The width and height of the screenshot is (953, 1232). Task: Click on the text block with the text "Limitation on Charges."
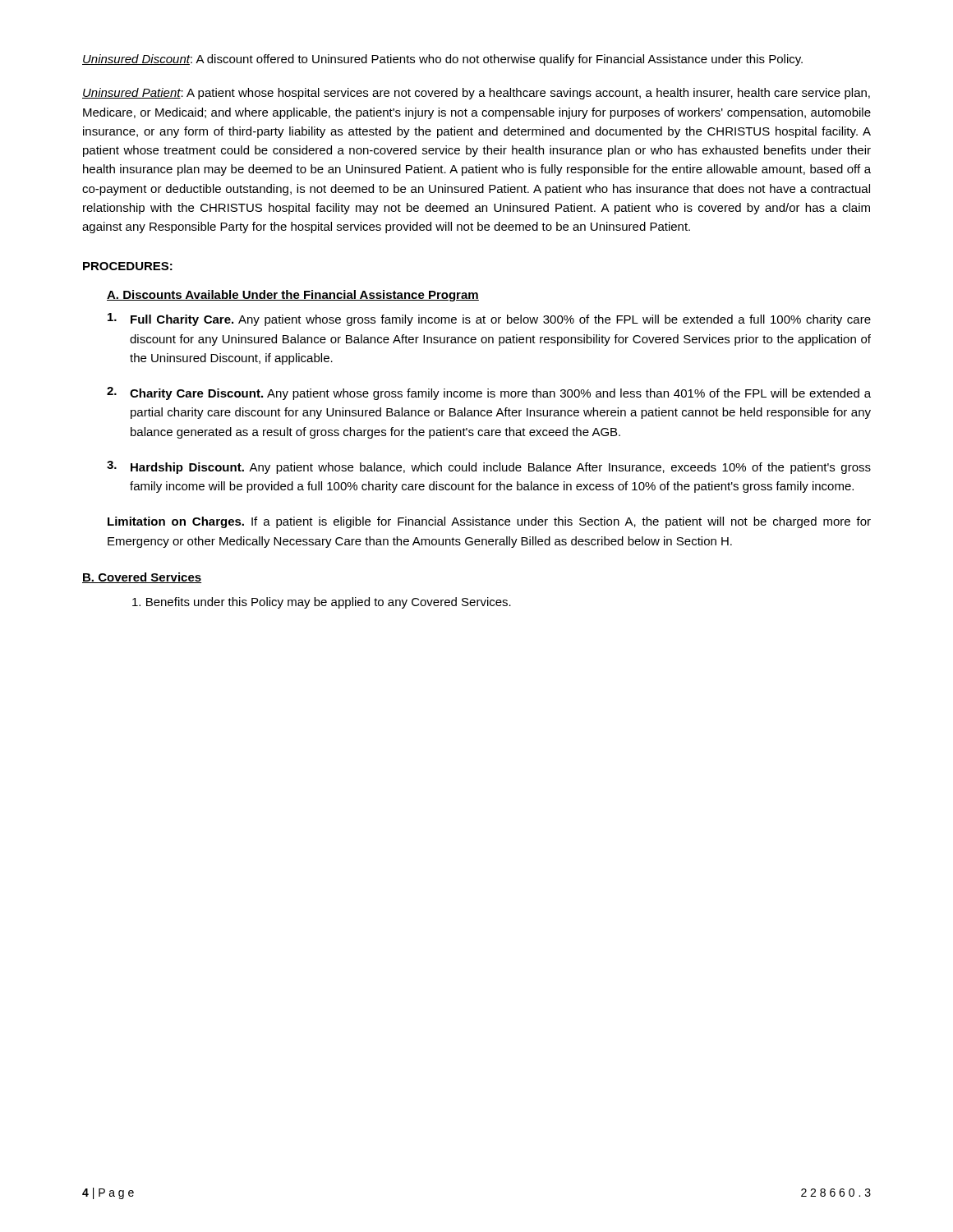tap(489, 531)
